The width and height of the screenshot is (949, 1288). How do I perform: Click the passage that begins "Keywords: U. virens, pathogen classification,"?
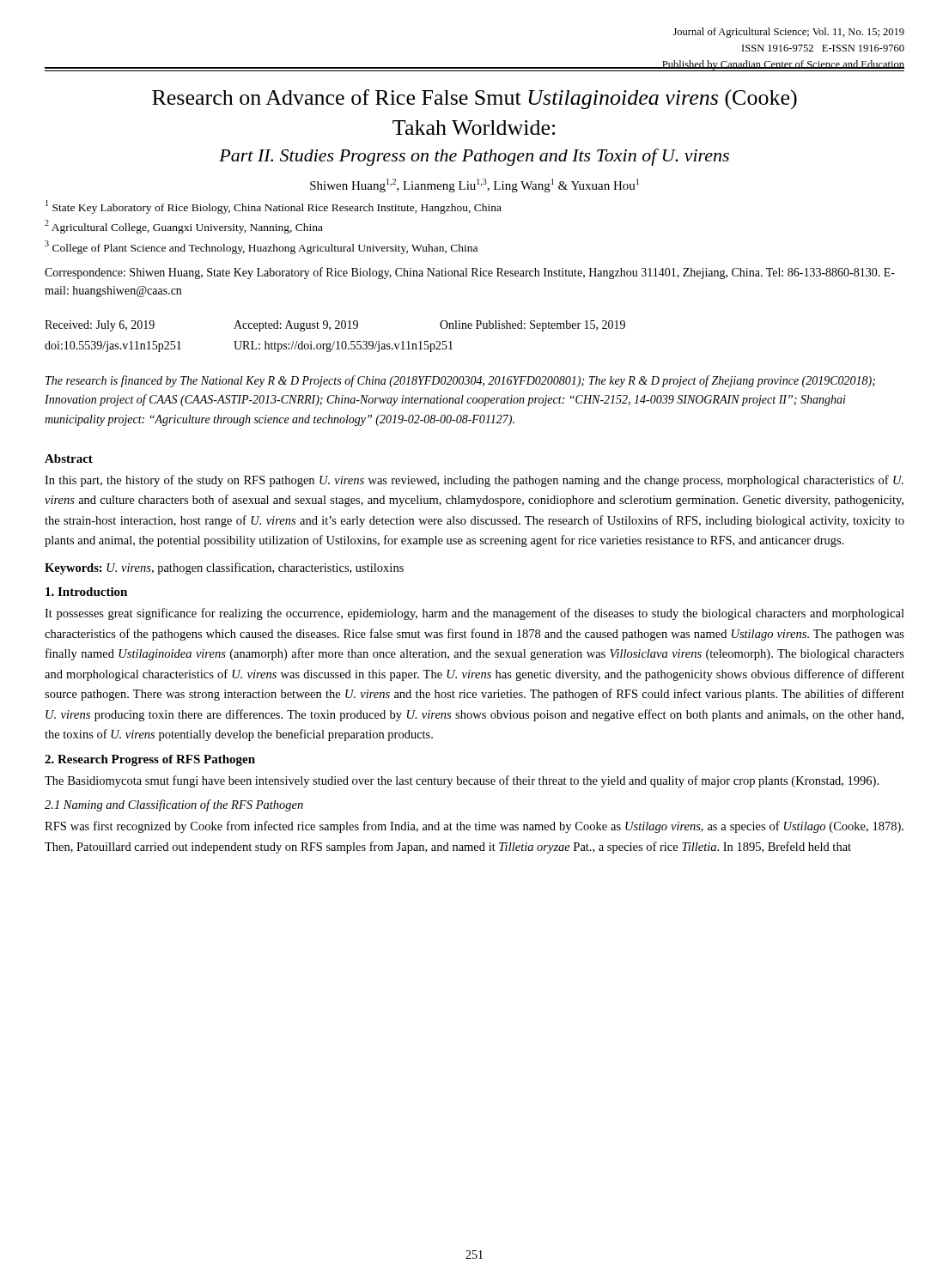coord(224,567)
